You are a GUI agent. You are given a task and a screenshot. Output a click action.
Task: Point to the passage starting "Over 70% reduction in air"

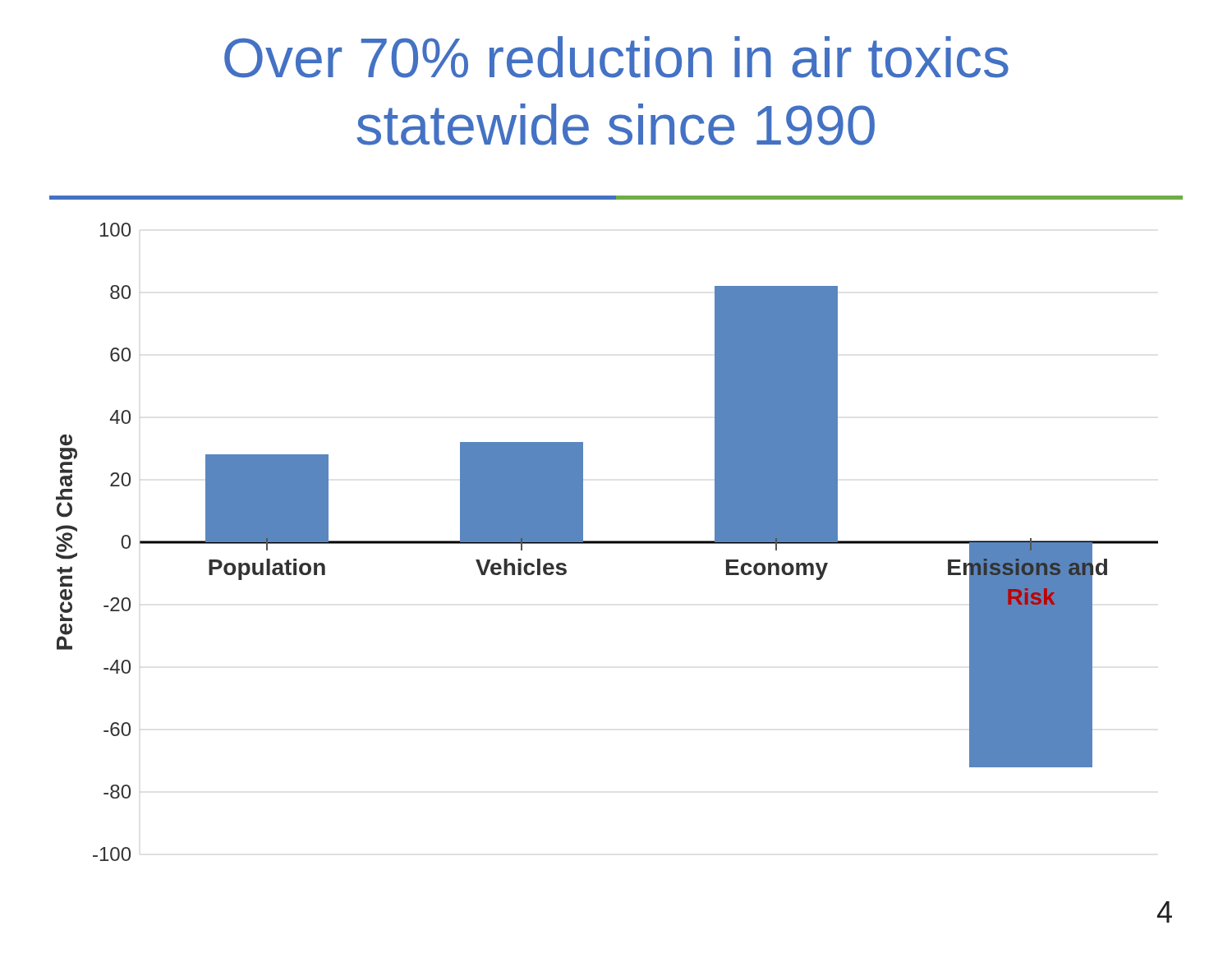(616, 92)
